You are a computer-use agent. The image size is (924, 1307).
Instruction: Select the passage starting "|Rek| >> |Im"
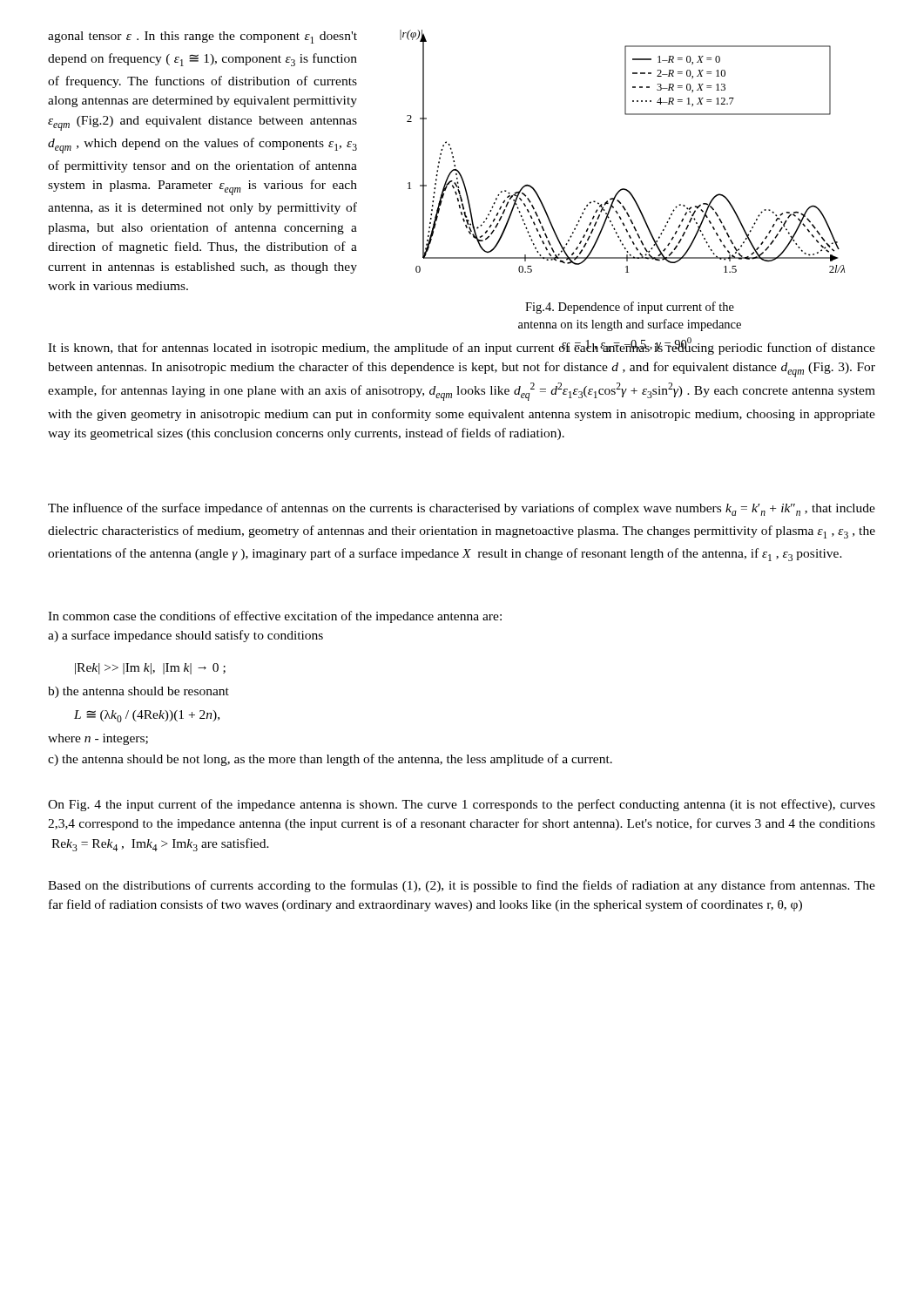(150, 667)
